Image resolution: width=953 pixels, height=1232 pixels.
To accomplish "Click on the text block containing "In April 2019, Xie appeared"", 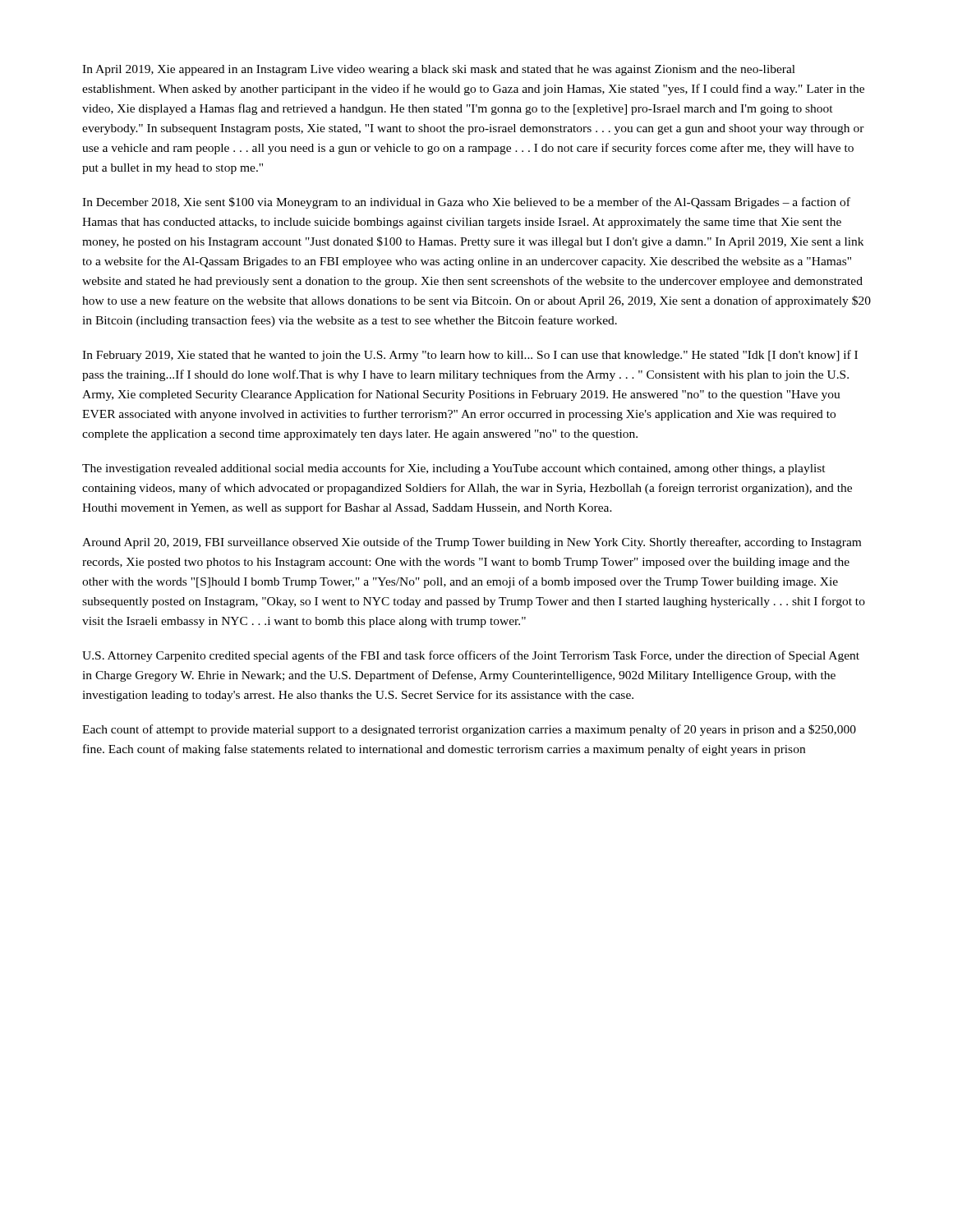I will (473, 118).
